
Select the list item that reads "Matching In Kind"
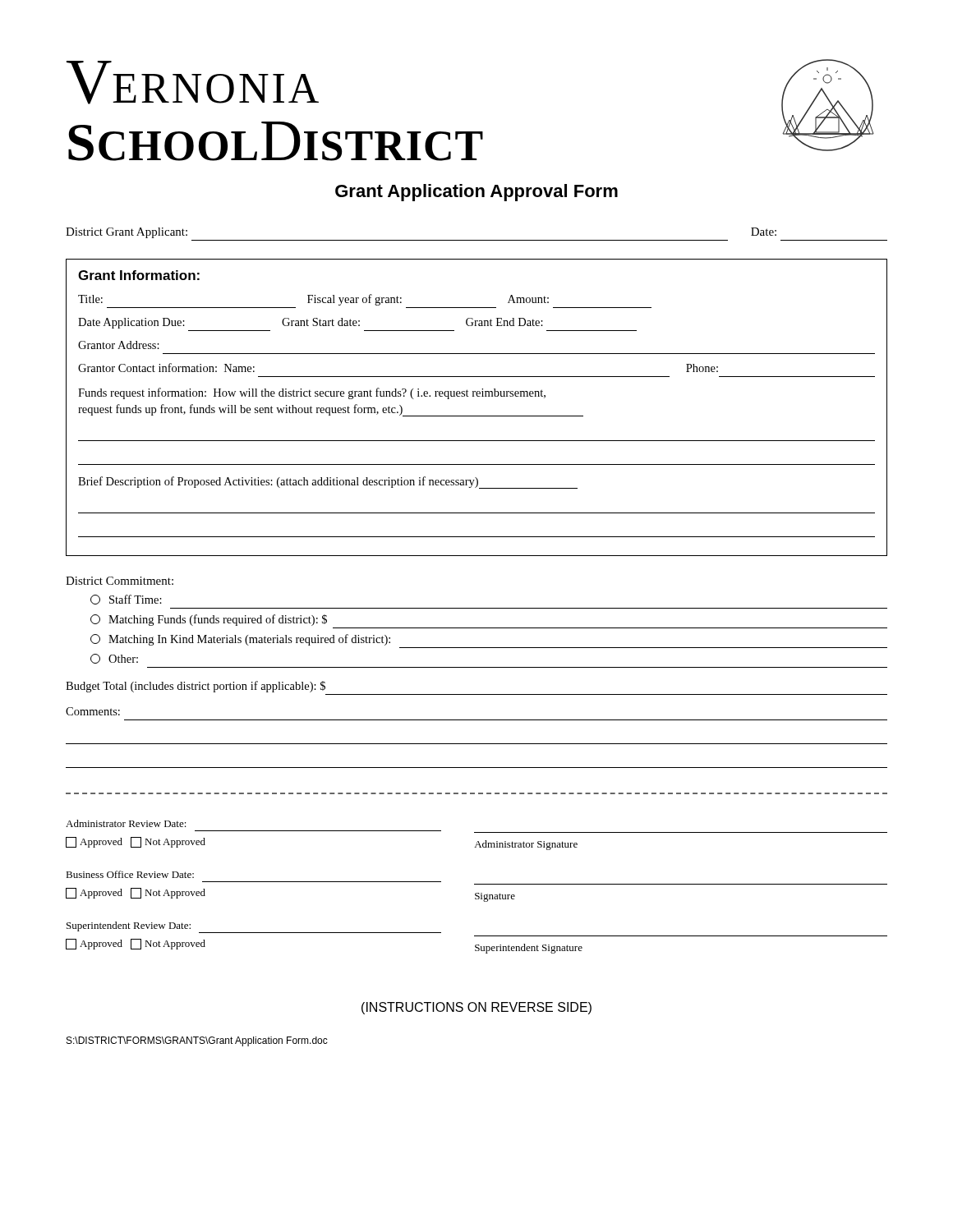pos(489,641)
